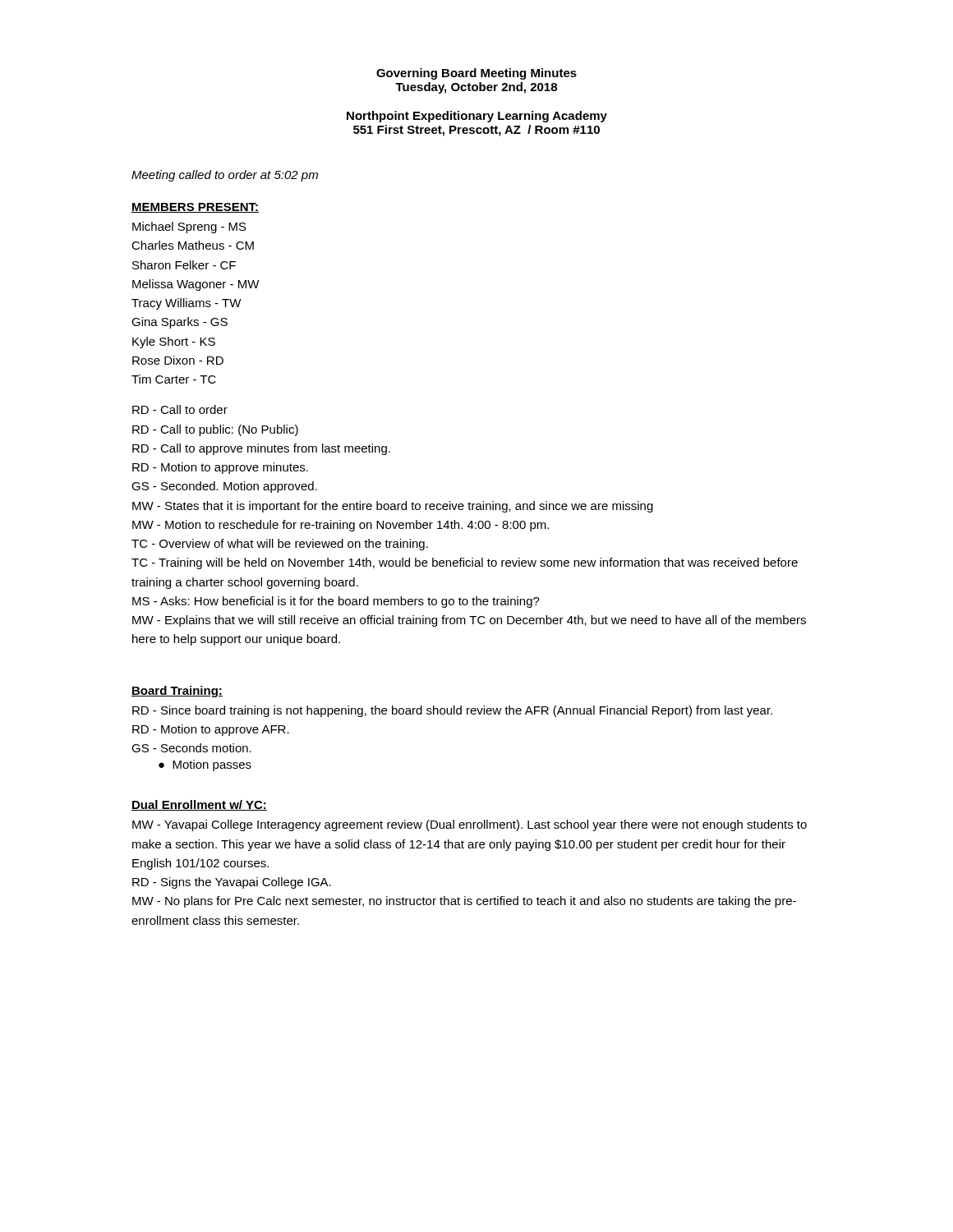Find the text block that says "MW - Yavapai"
Viewport: 953px width, 1232px height.
point(470,825)
